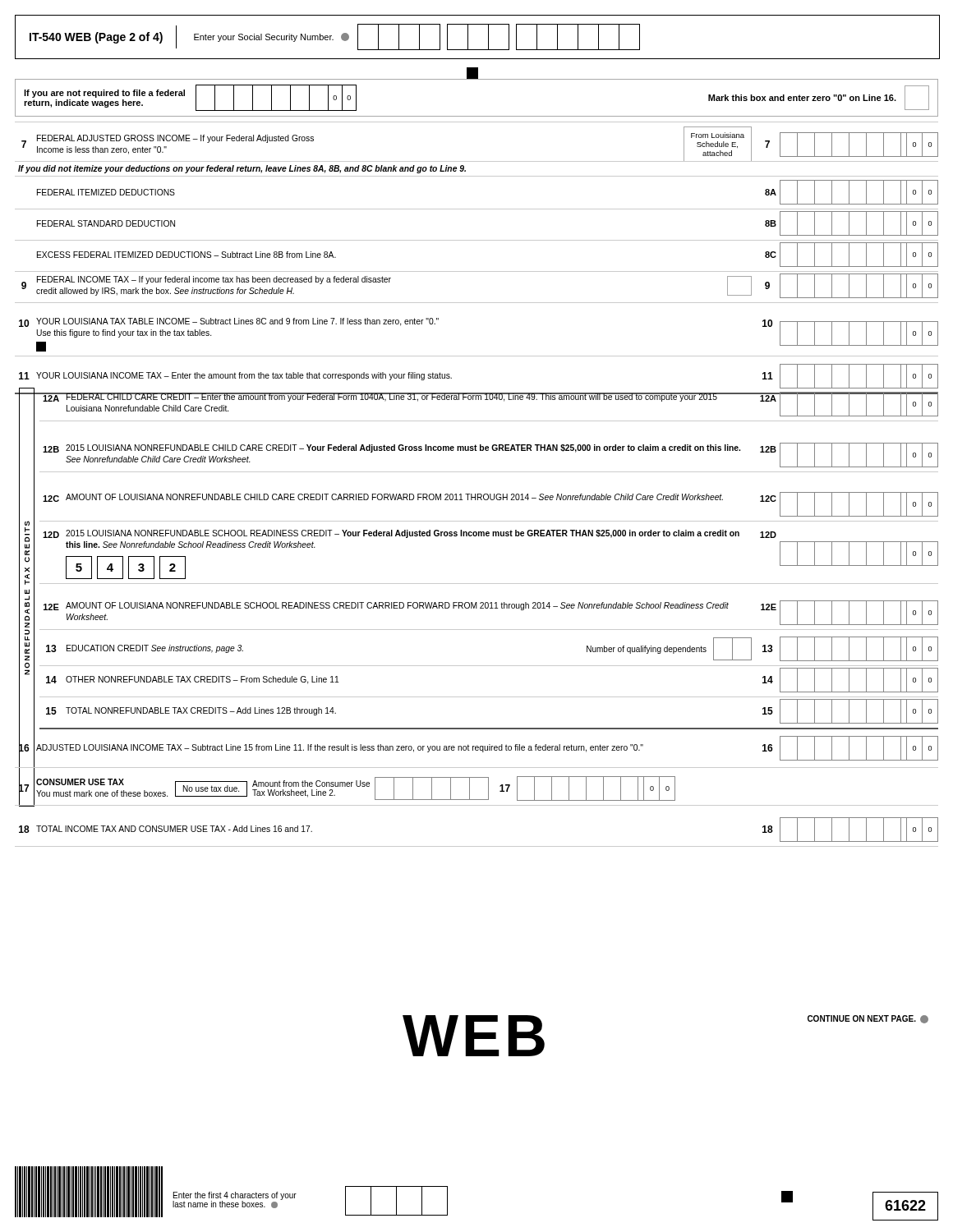The width and height of the screenshot is (953, 1232).
Task: Navigate to the text block starting "15 TOTAL NONREFUNDABLE TAX CREDITS – Add"
Action: tap(489, 711)
